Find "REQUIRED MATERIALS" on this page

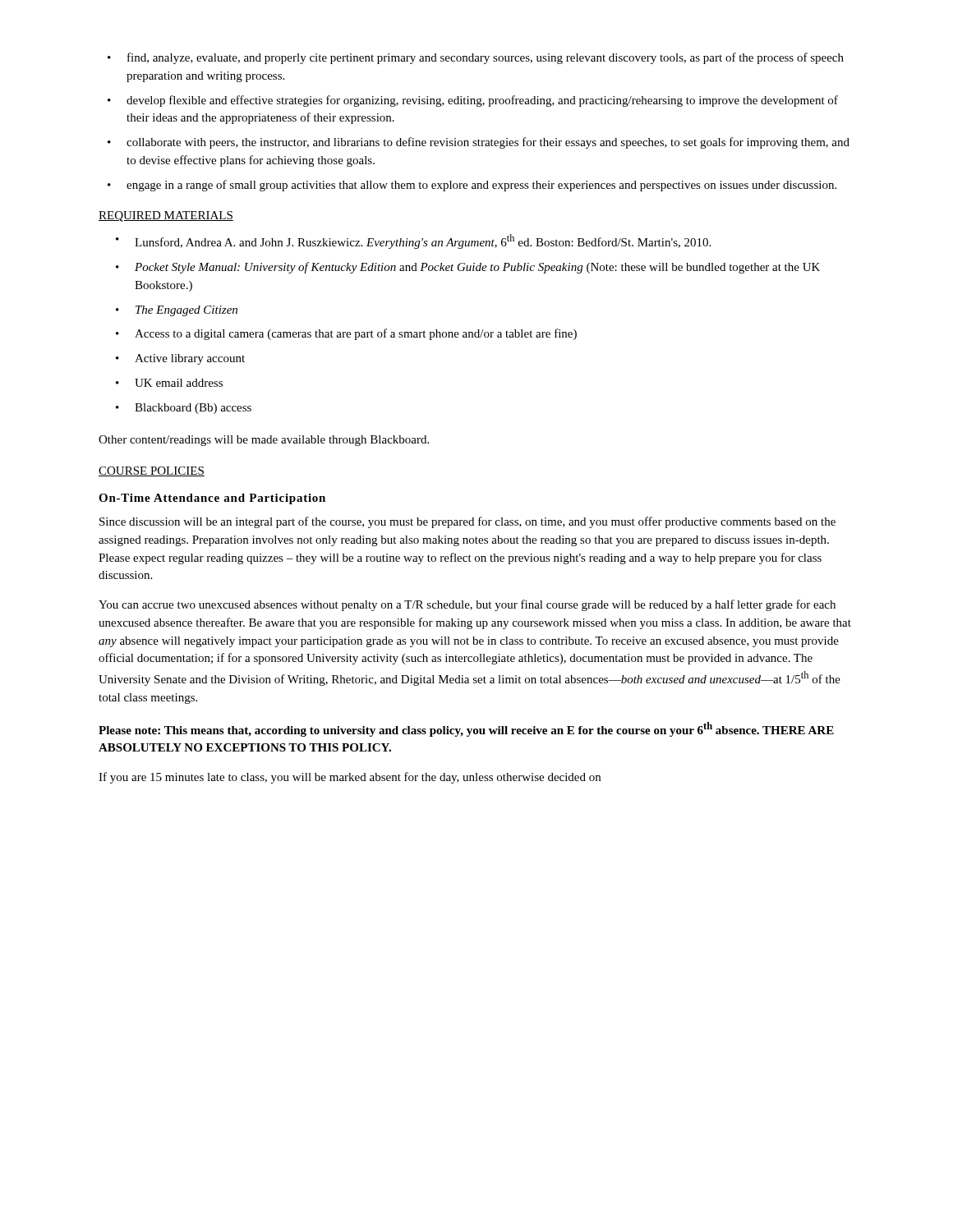pyautogui.click(x=166, y=215)
